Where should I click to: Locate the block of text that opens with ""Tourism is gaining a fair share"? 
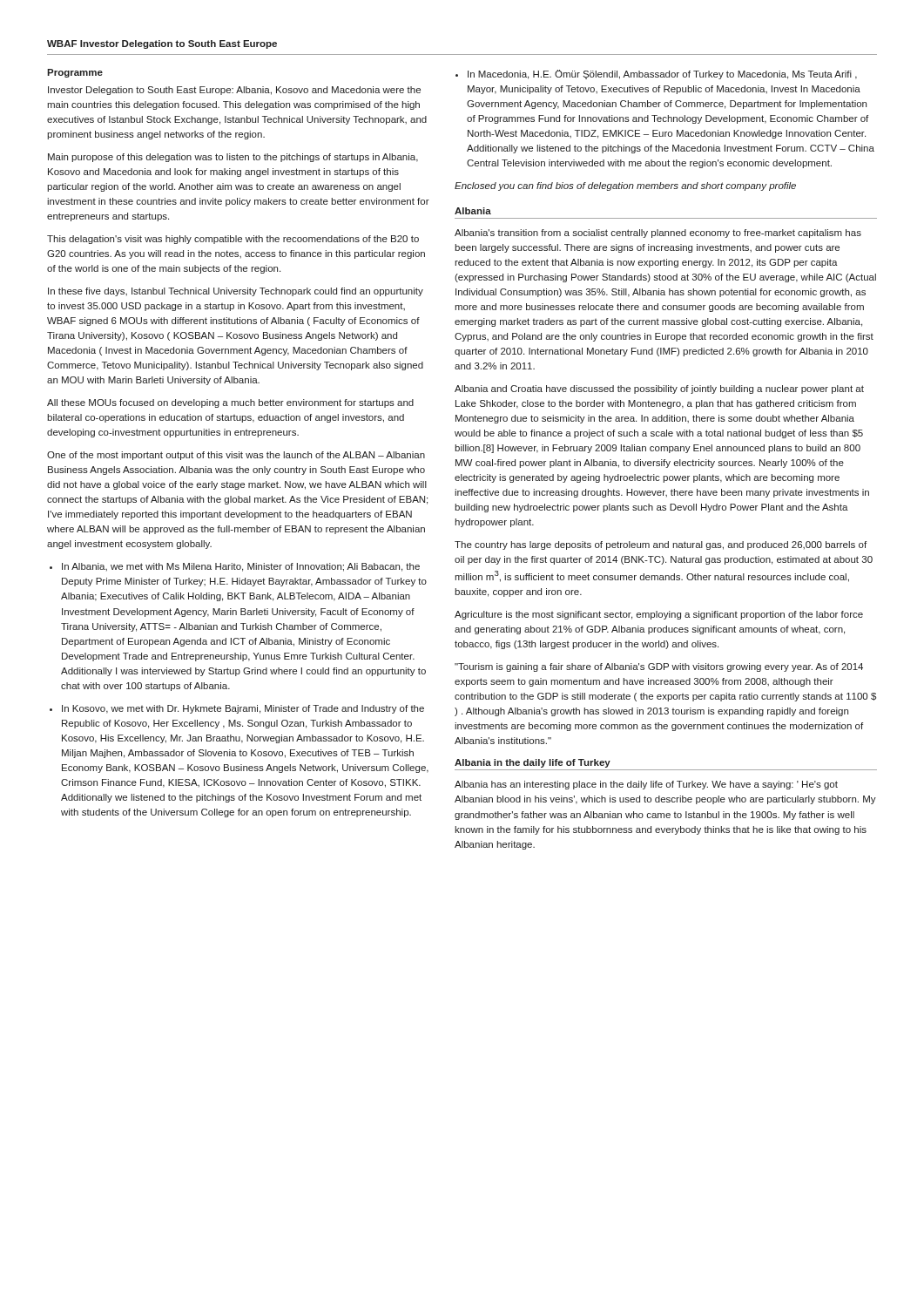[666, 704]
